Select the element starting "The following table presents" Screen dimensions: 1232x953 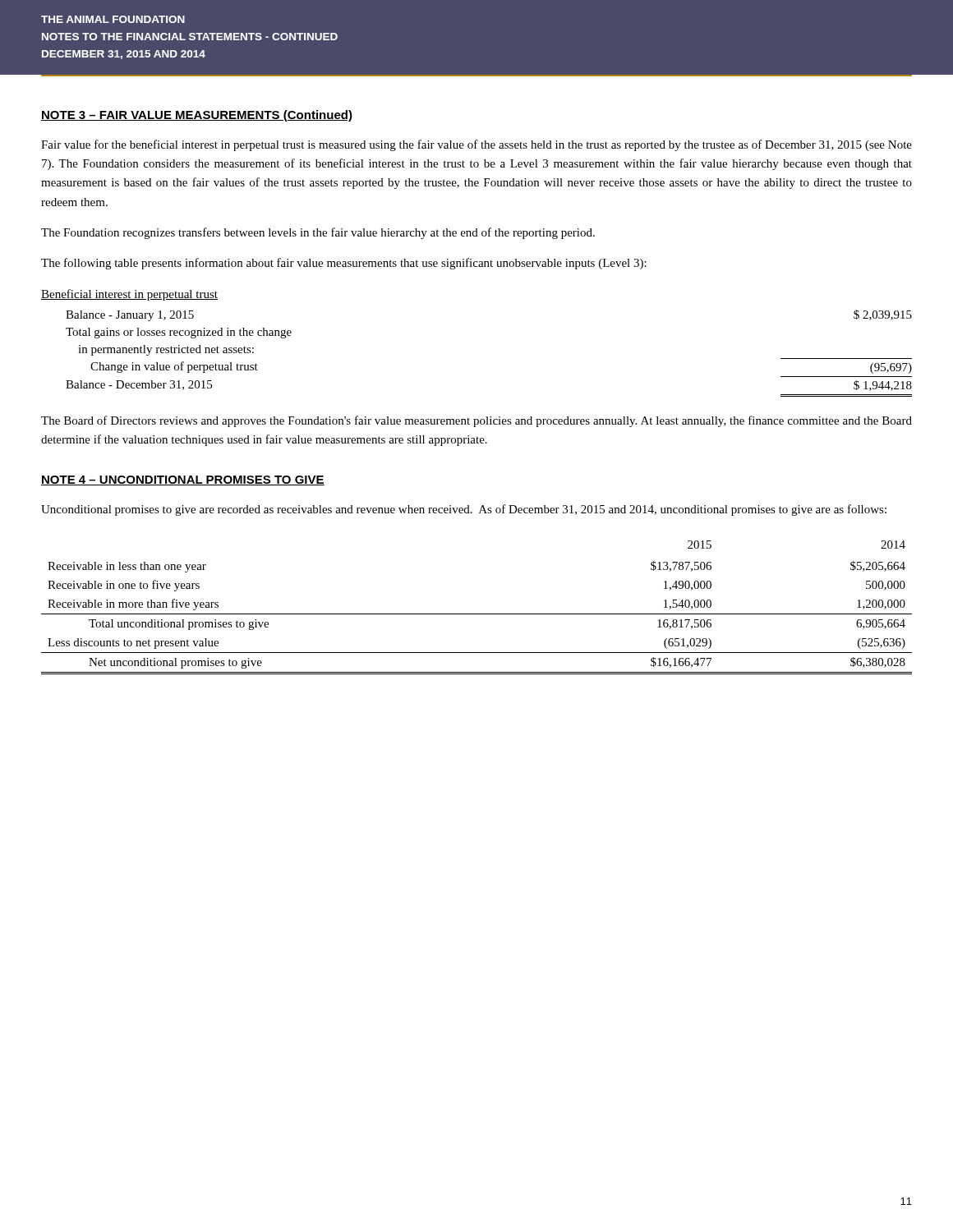pos(344,263)
